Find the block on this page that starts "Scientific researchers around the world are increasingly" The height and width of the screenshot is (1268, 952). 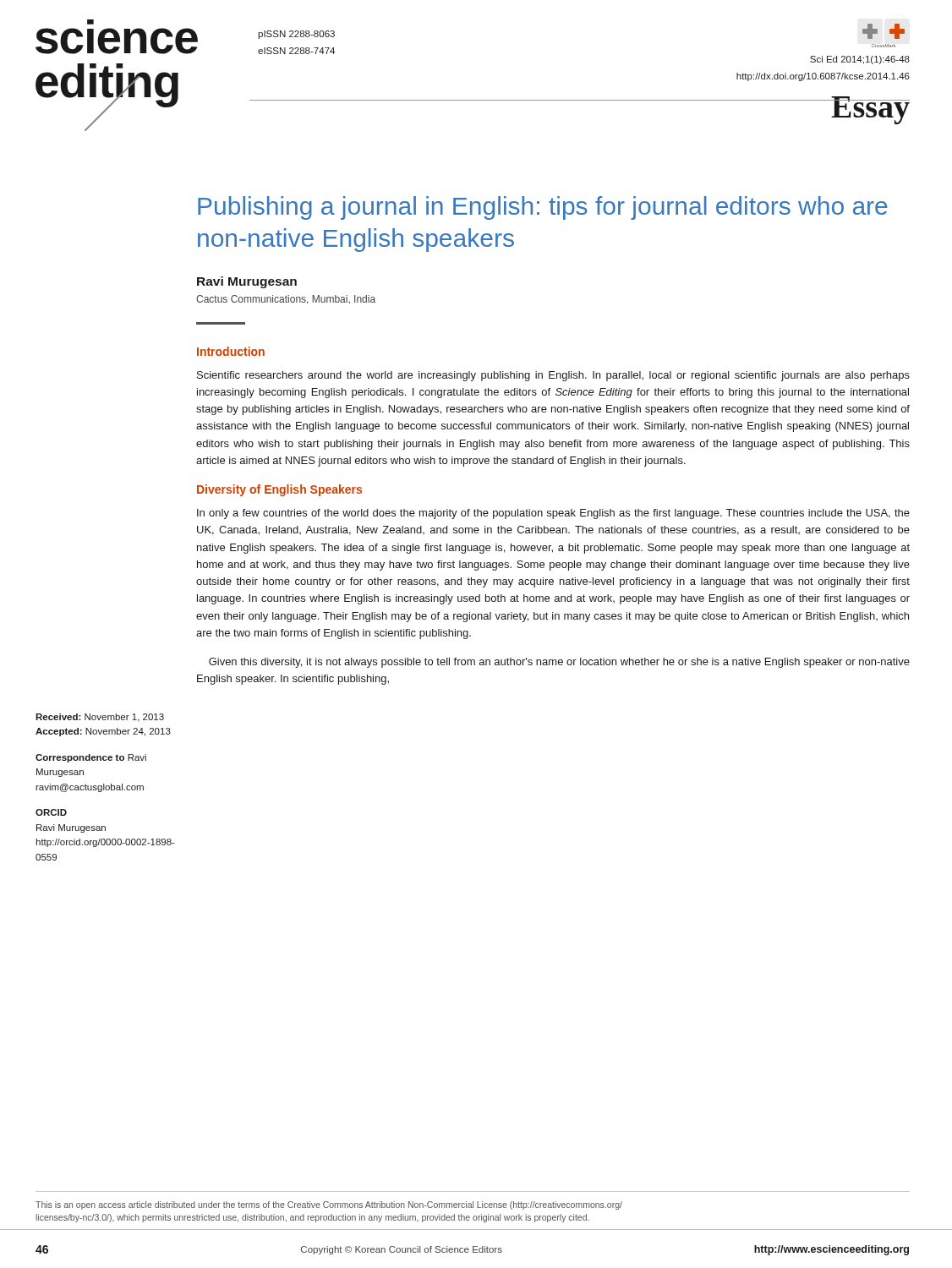pos(553,417)
